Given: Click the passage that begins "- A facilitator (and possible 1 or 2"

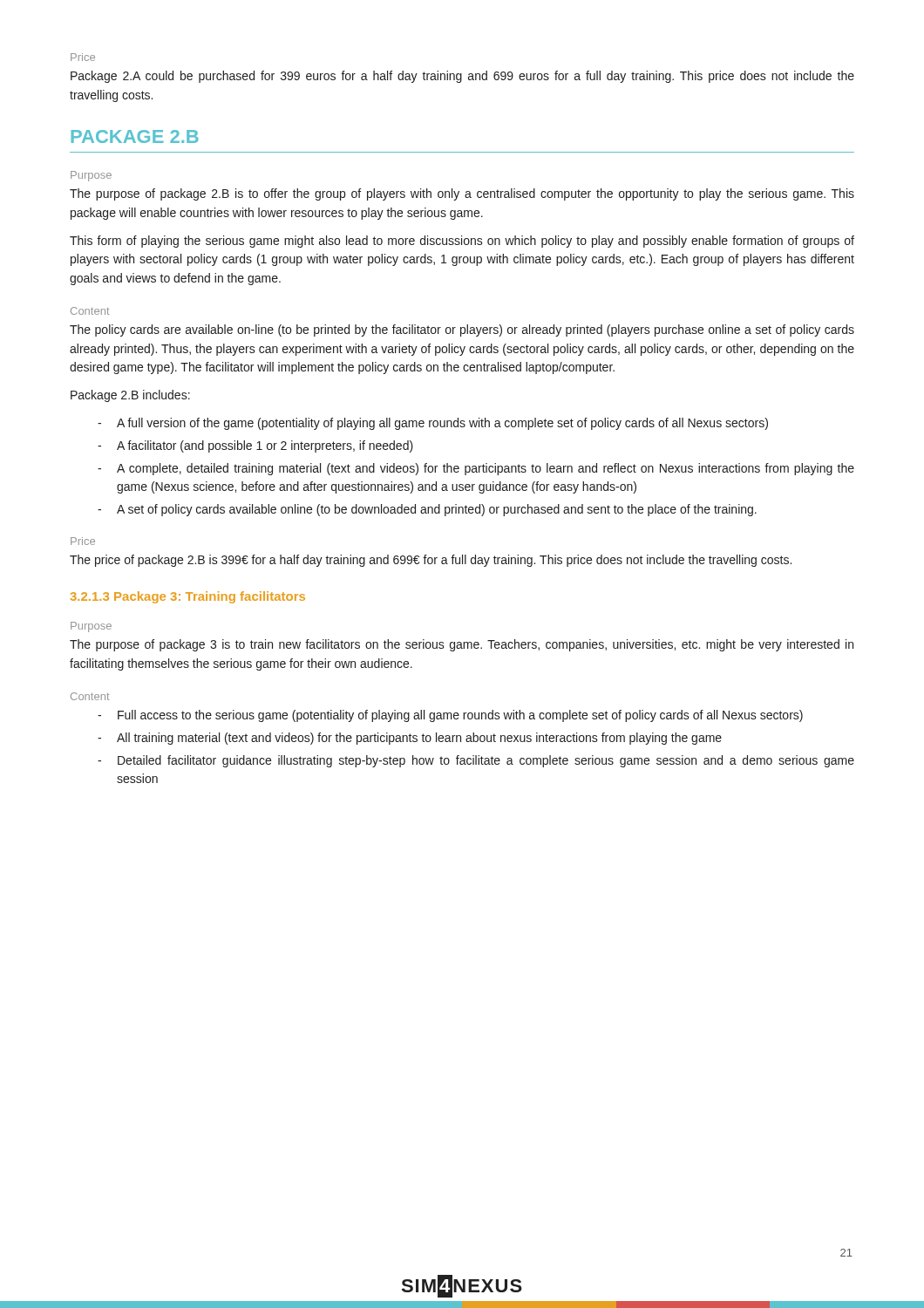Looking at the screenshot, I should point(255,446).
